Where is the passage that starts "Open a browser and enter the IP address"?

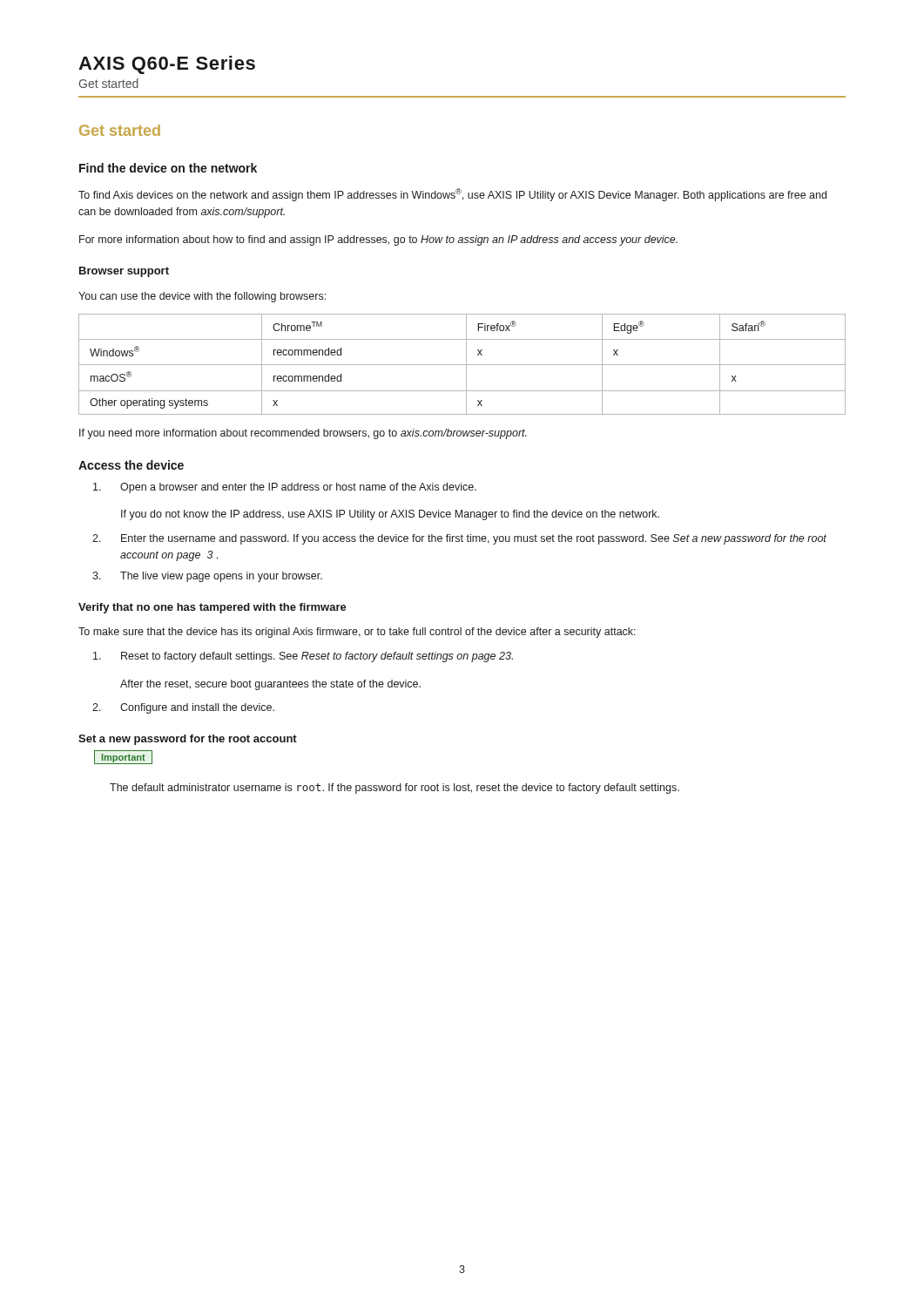[x=462, y=487]
